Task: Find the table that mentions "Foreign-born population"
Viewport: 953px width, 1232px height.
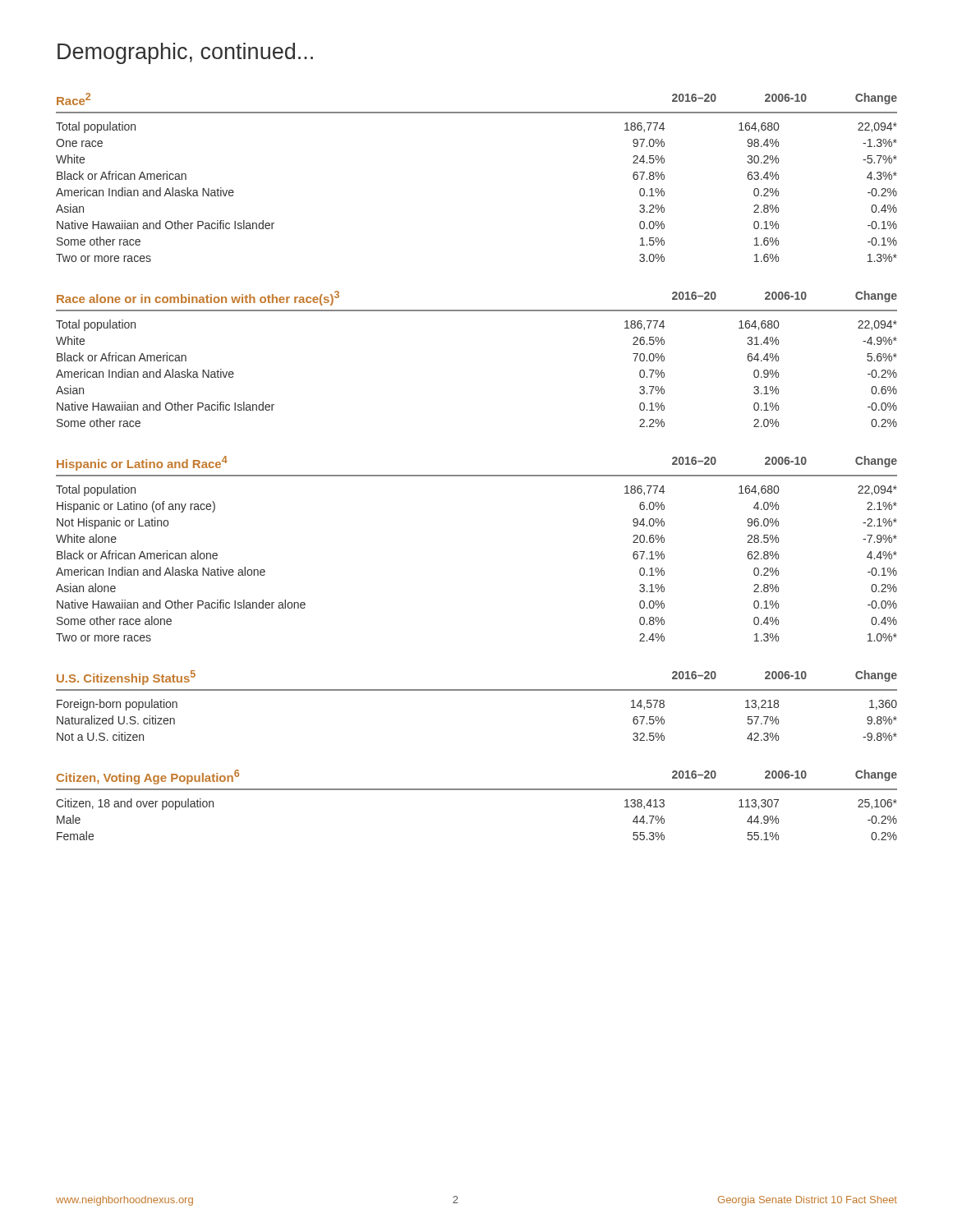Action: pyautogui.click(x=476, y=707)
